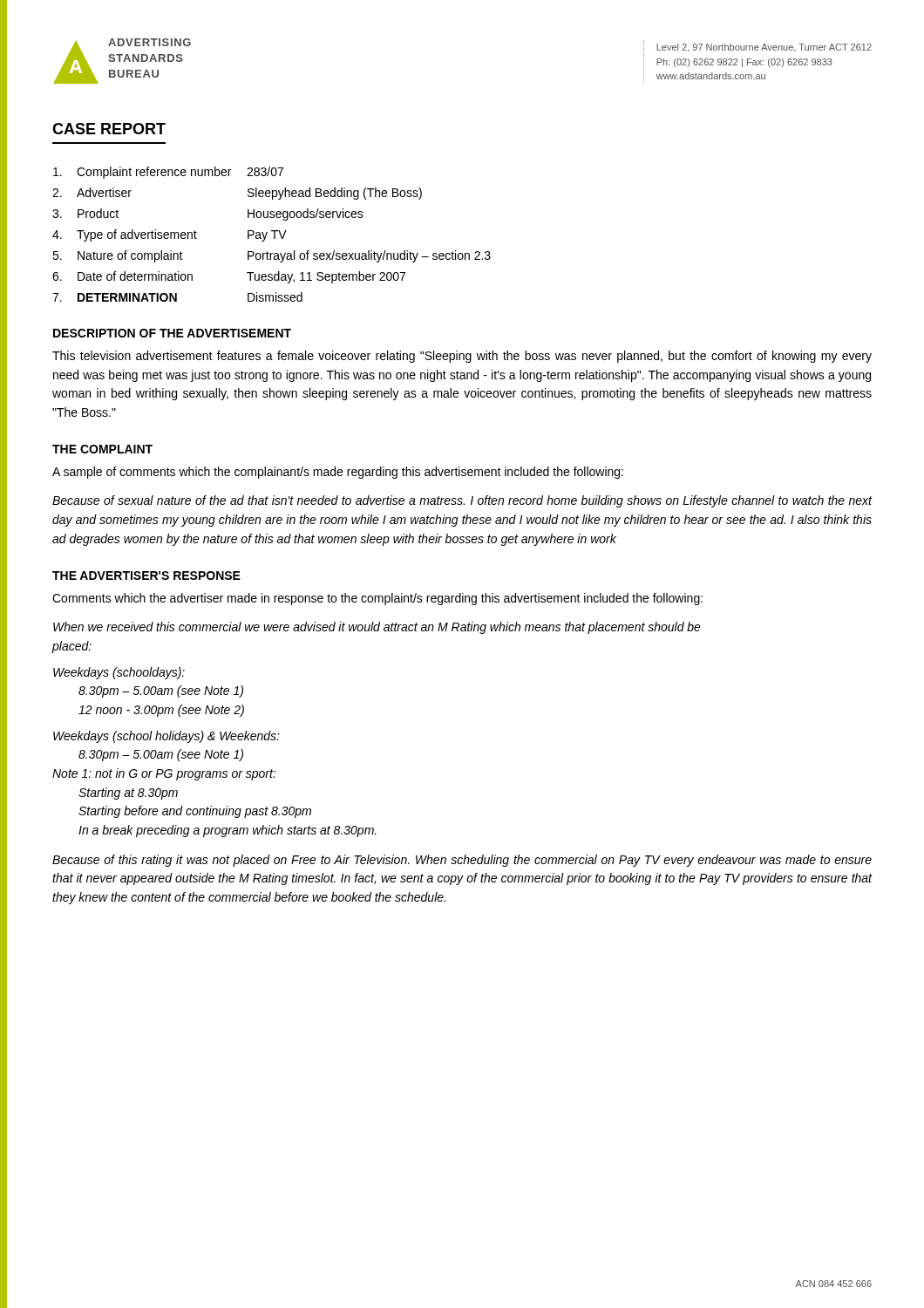
Task: Locate the text starting "2. Advertiser Sleepyhead Bedding (The Boss)"
Action: 237,193
